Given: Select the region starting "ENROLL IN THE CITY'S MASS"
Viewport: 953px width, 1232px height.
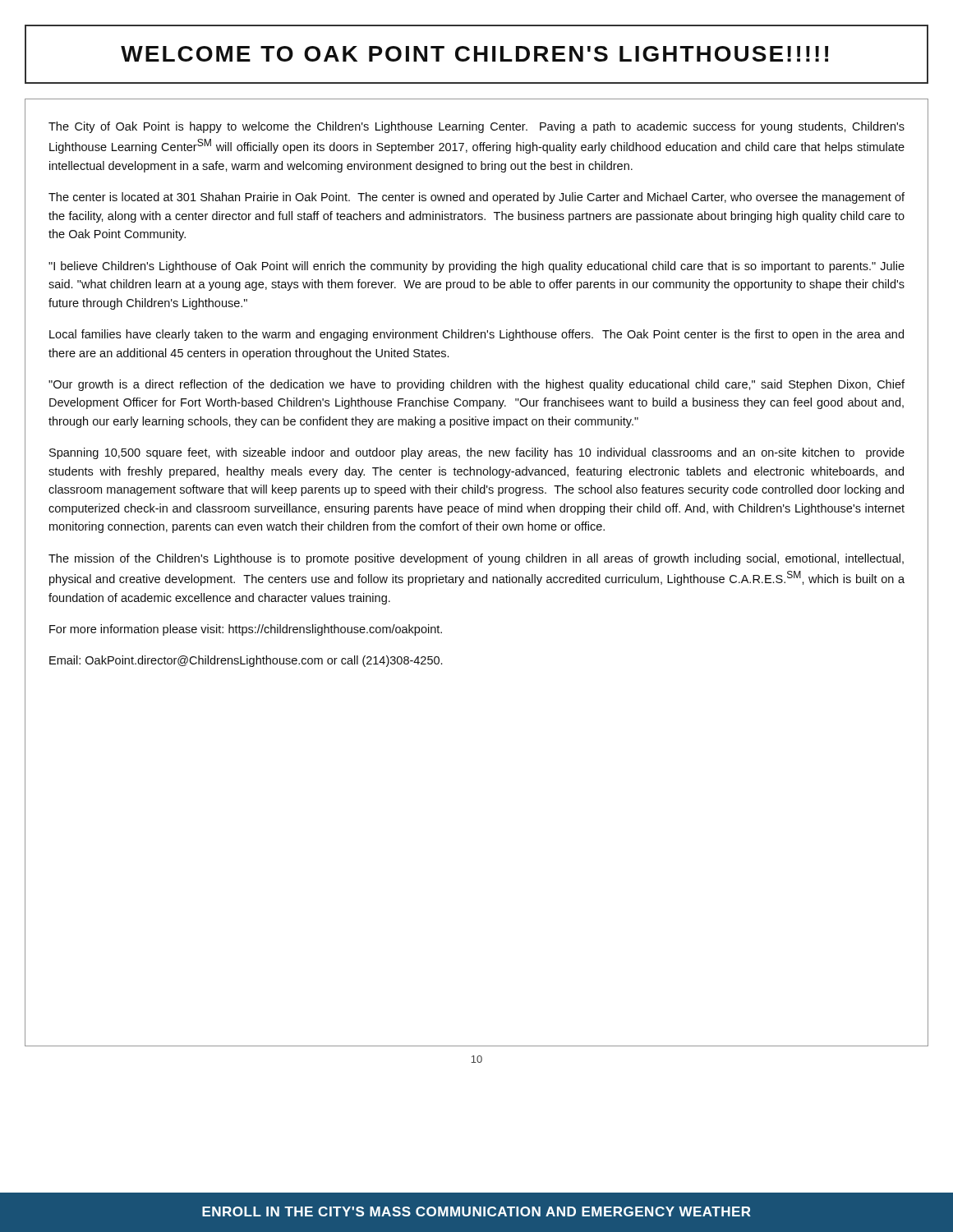Looking at the screenshot, I should click(x=476, y=1212).
